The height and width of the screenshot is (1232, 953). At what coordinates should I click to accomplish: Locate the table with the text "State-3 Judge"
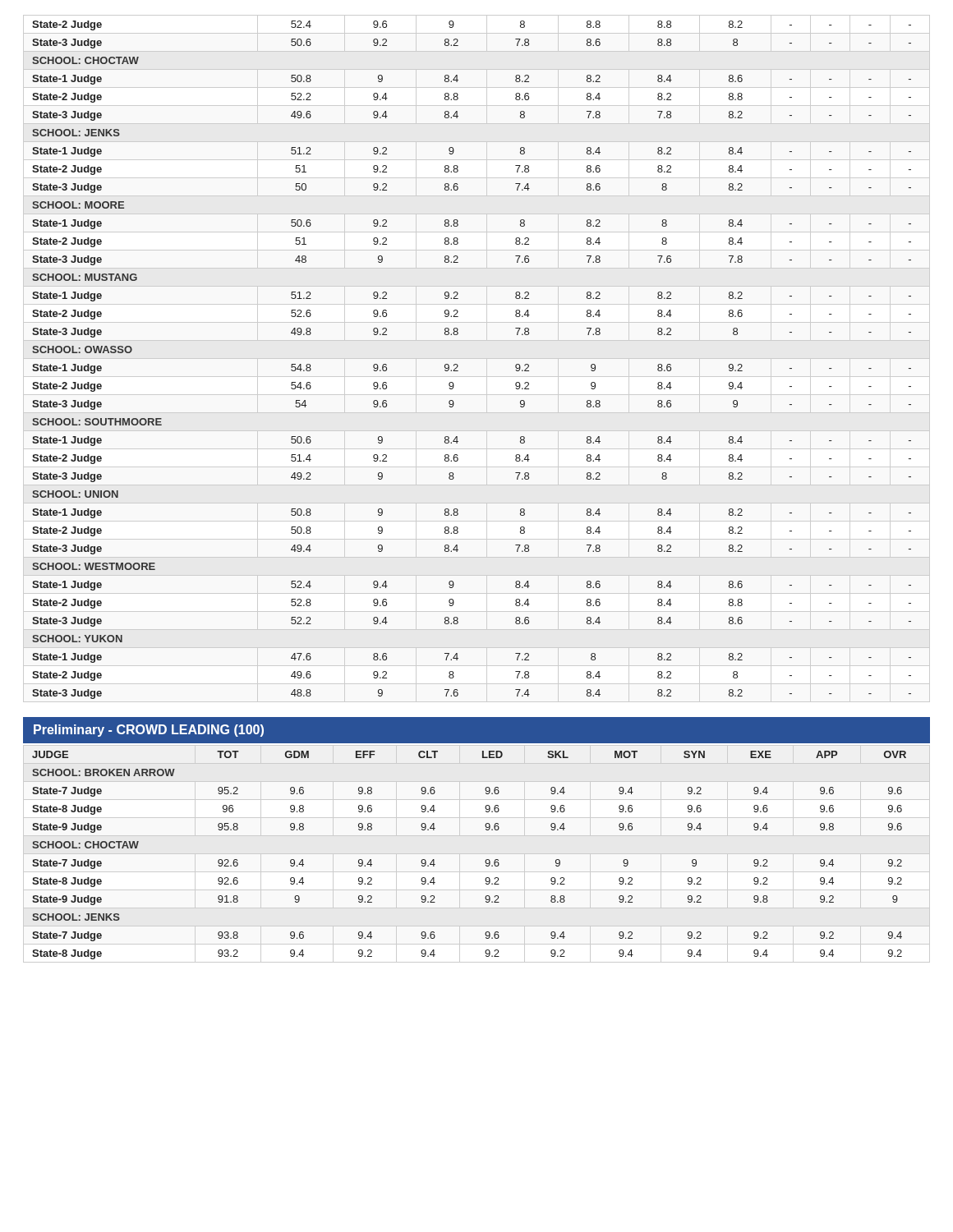pyautogui.click(x=476, y=359)
